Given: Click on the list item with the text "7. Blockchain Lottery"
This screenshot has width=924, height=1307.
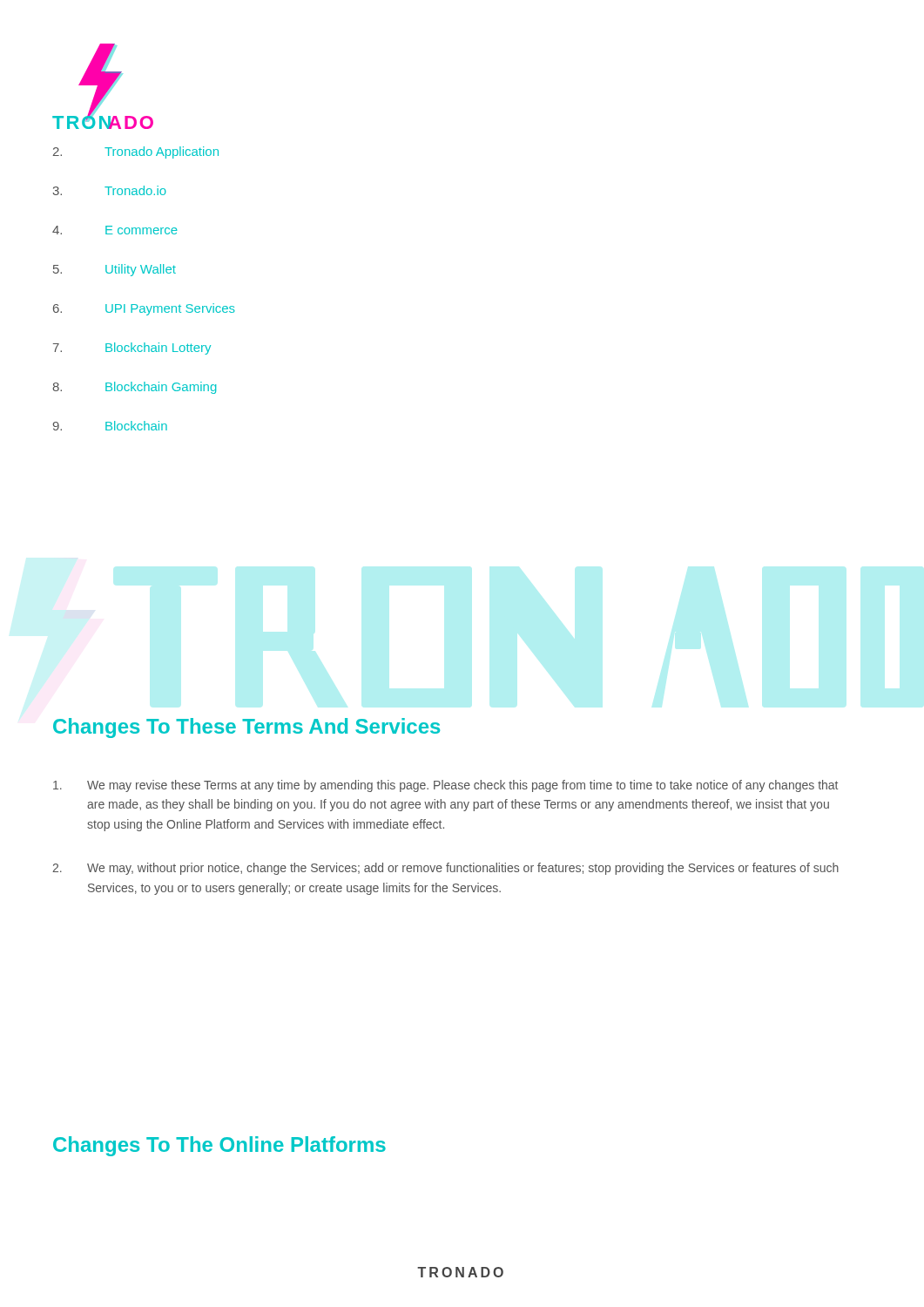Looking at the screenshot, I should pos(132,347).
